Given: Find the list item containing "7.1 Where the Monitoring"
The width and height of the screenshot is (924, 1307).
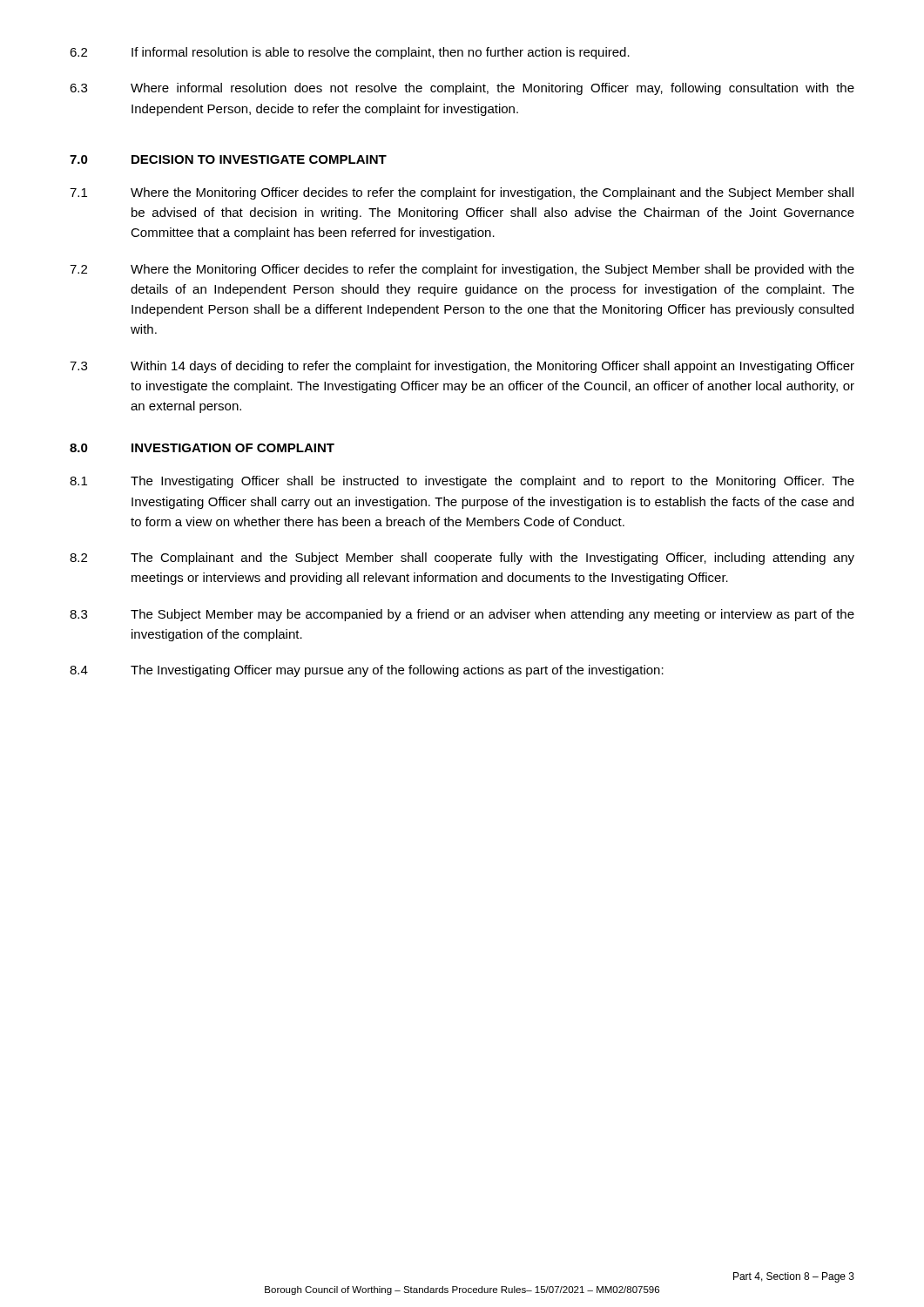Looking at the screenshot, I should (462, 212).
